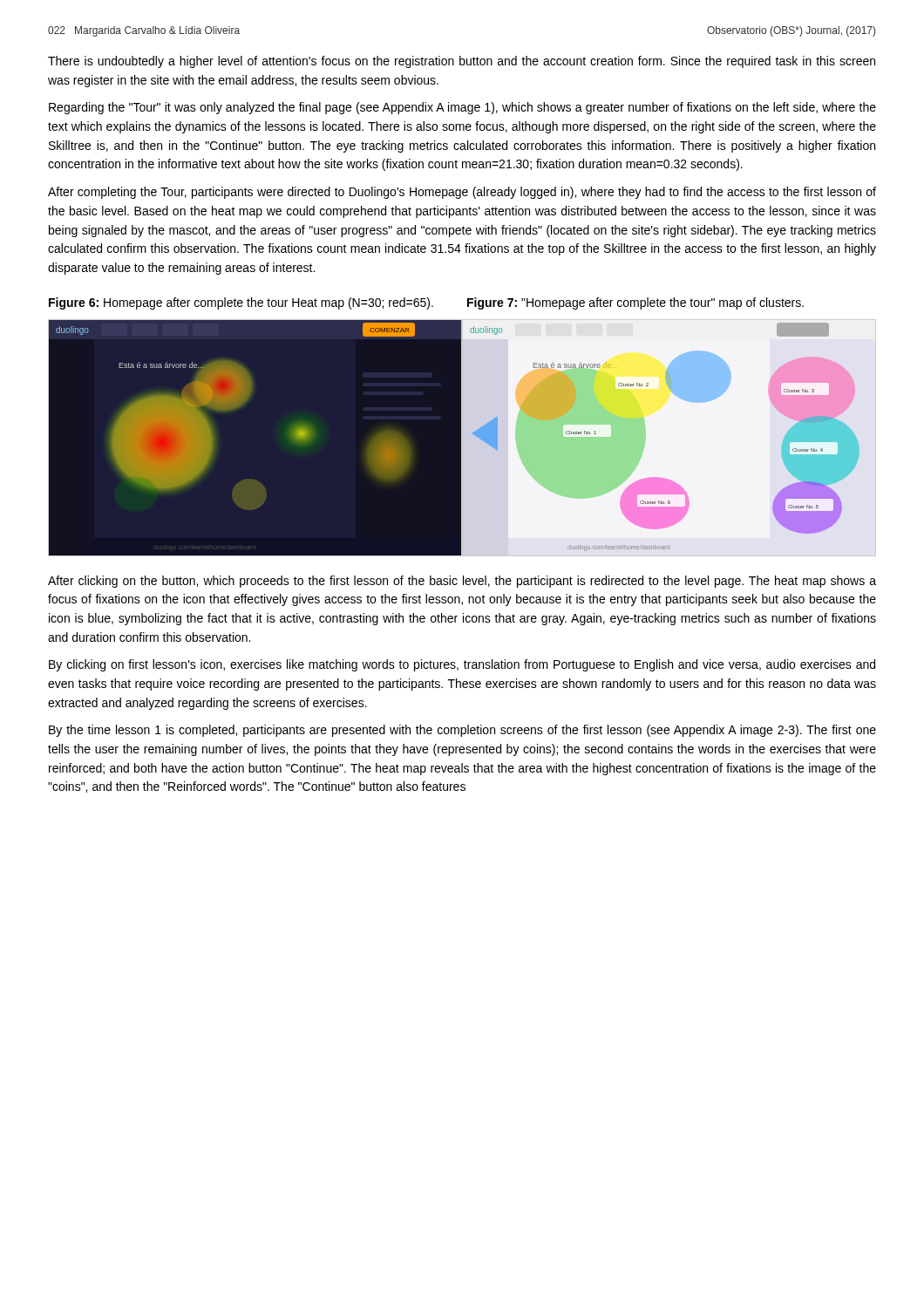Locate the caption with the text "Figure 6: Homepage after complete the tour"
The width and height of the screenshot is (924, 1308).
(241, 302)
